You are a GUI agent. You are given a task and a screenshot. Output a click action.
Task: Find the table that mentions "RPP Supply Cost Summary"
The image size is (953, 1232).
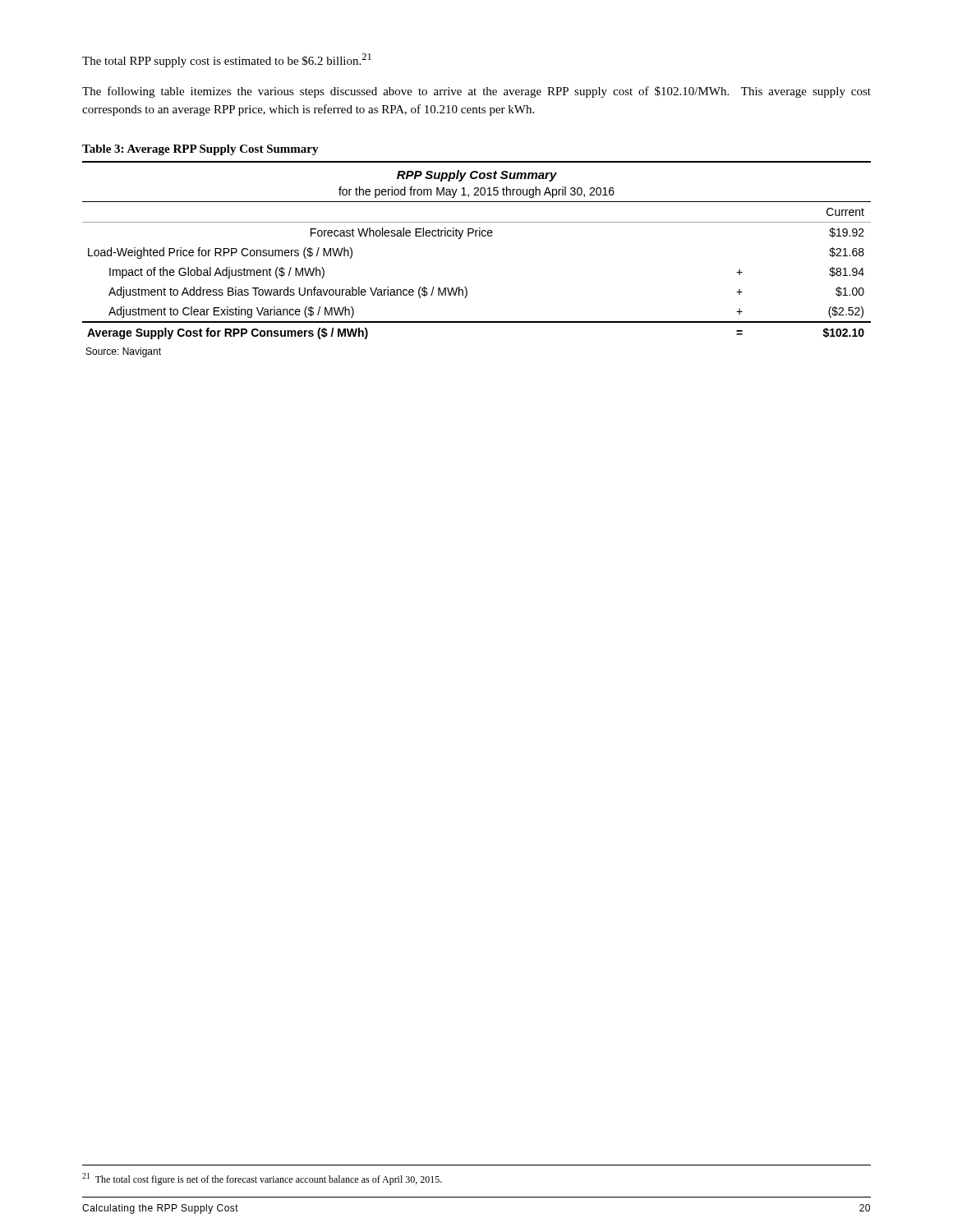click(476, 260)
